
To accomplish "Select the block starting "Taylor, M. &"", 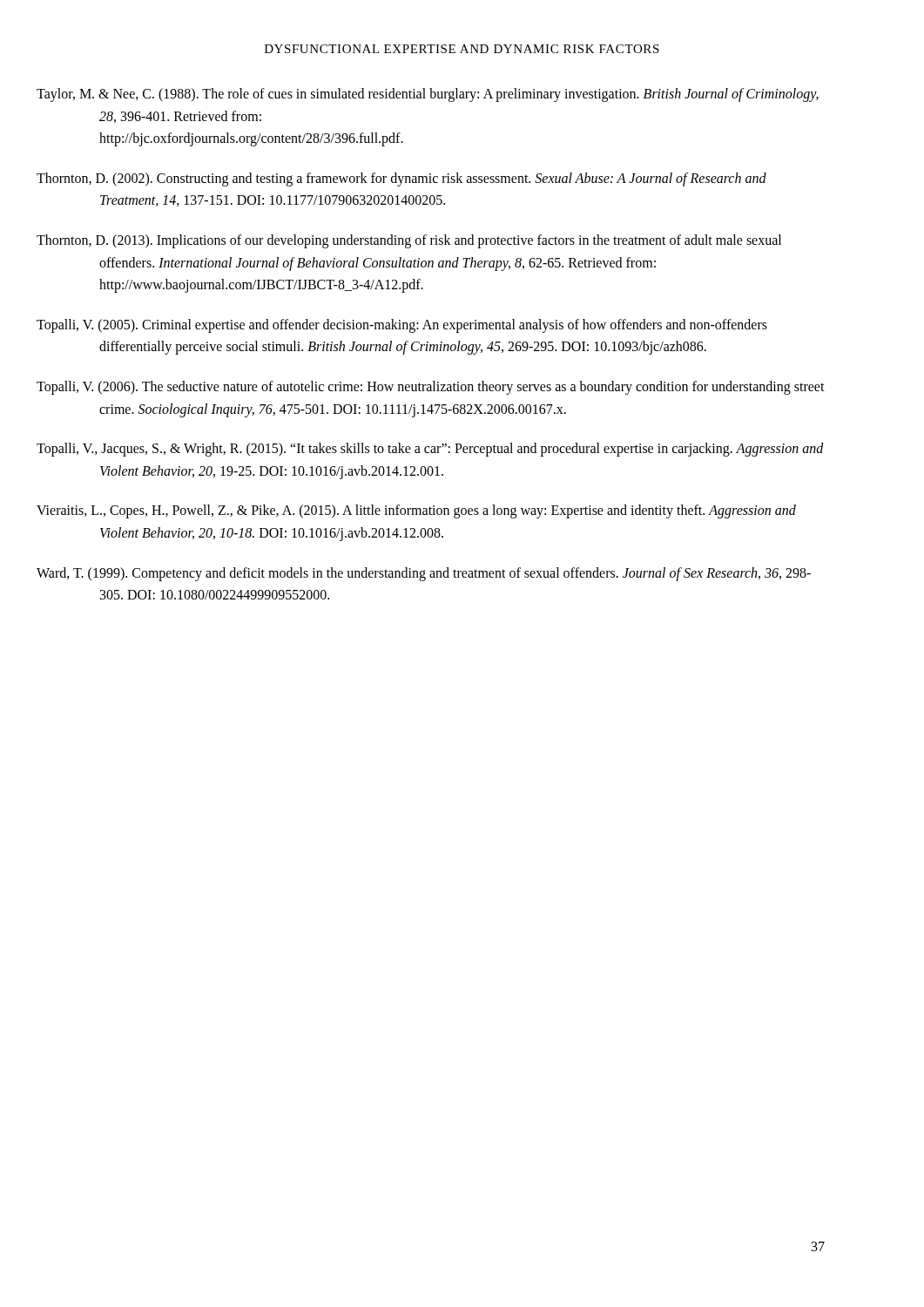I will [x=459, y=95].
